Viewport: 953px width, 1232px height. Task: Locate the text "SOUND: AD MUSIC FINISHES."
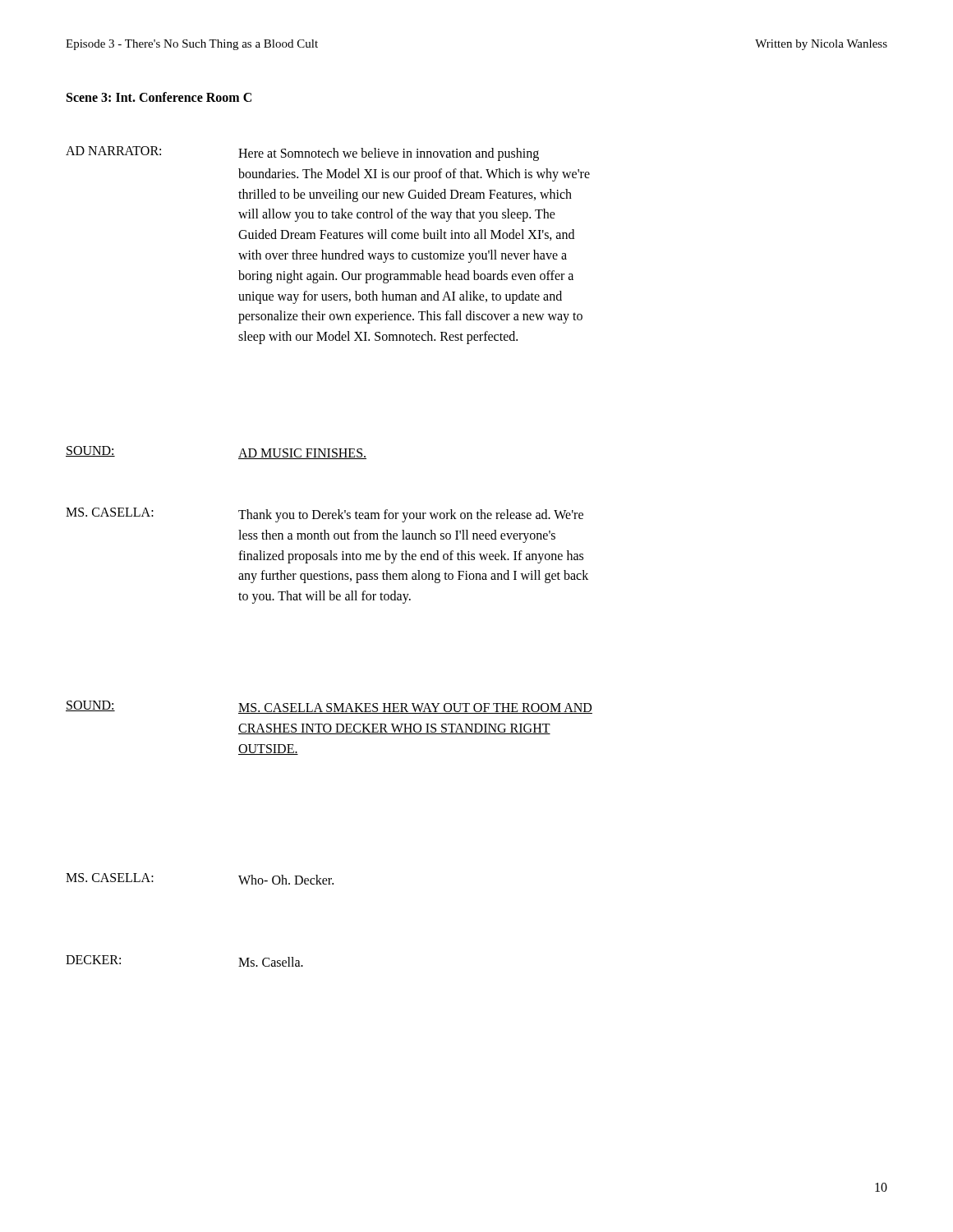click(90, 452)
